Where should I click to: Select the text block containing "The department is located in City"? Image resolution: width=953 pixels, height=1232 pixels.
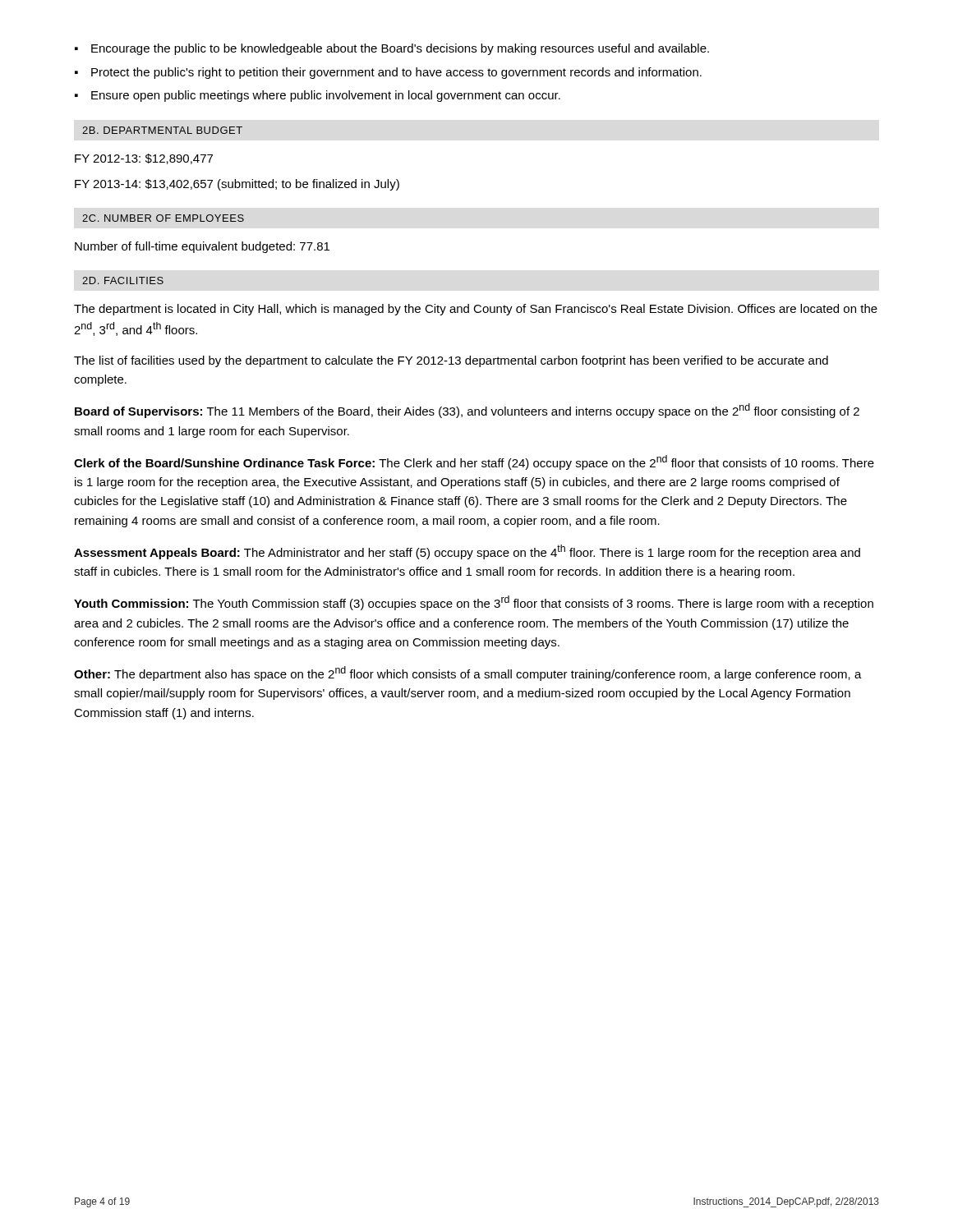476,319
